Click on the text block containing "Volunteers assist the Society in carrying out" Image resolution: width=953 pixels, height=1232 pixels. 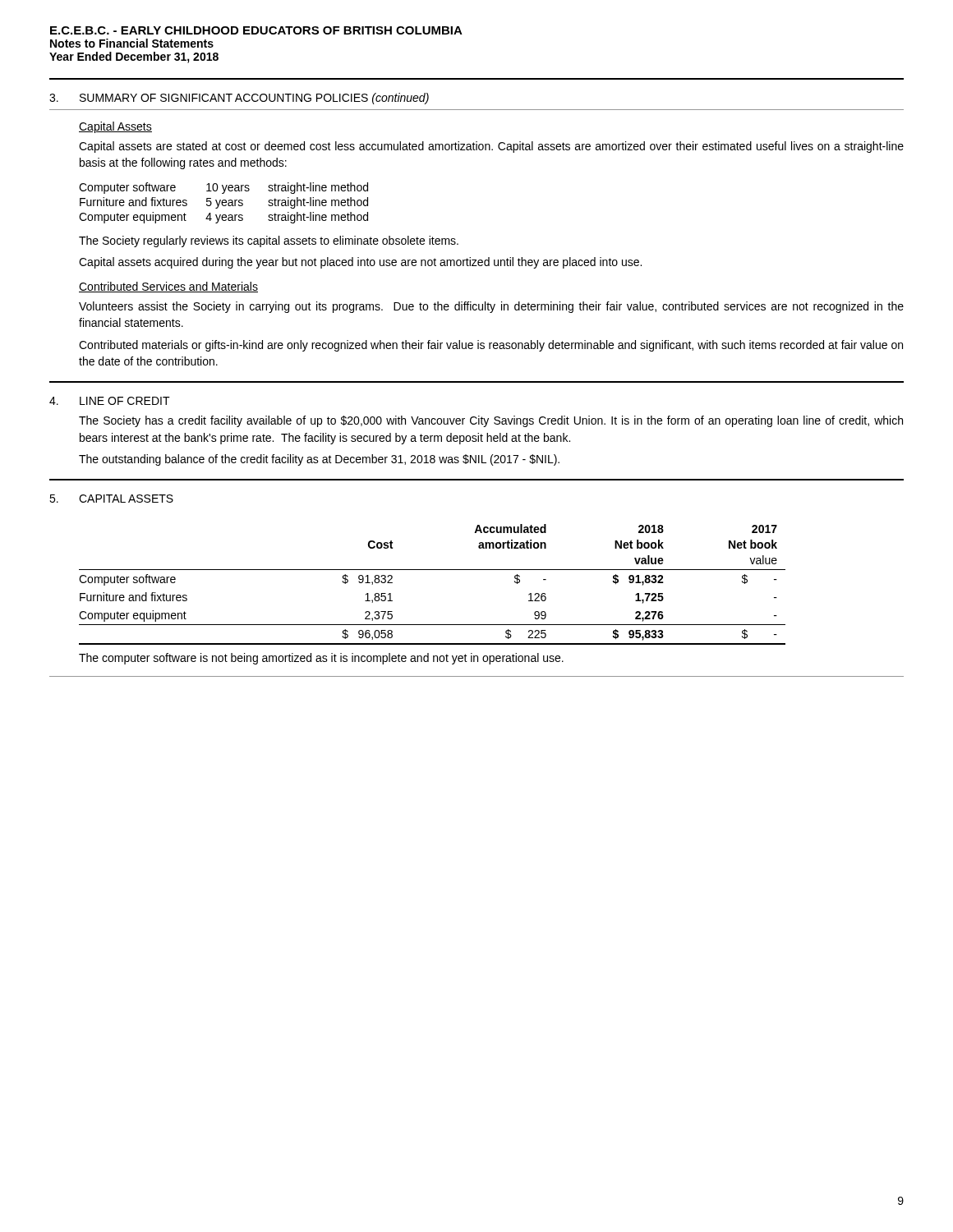(x=491, y=315)
